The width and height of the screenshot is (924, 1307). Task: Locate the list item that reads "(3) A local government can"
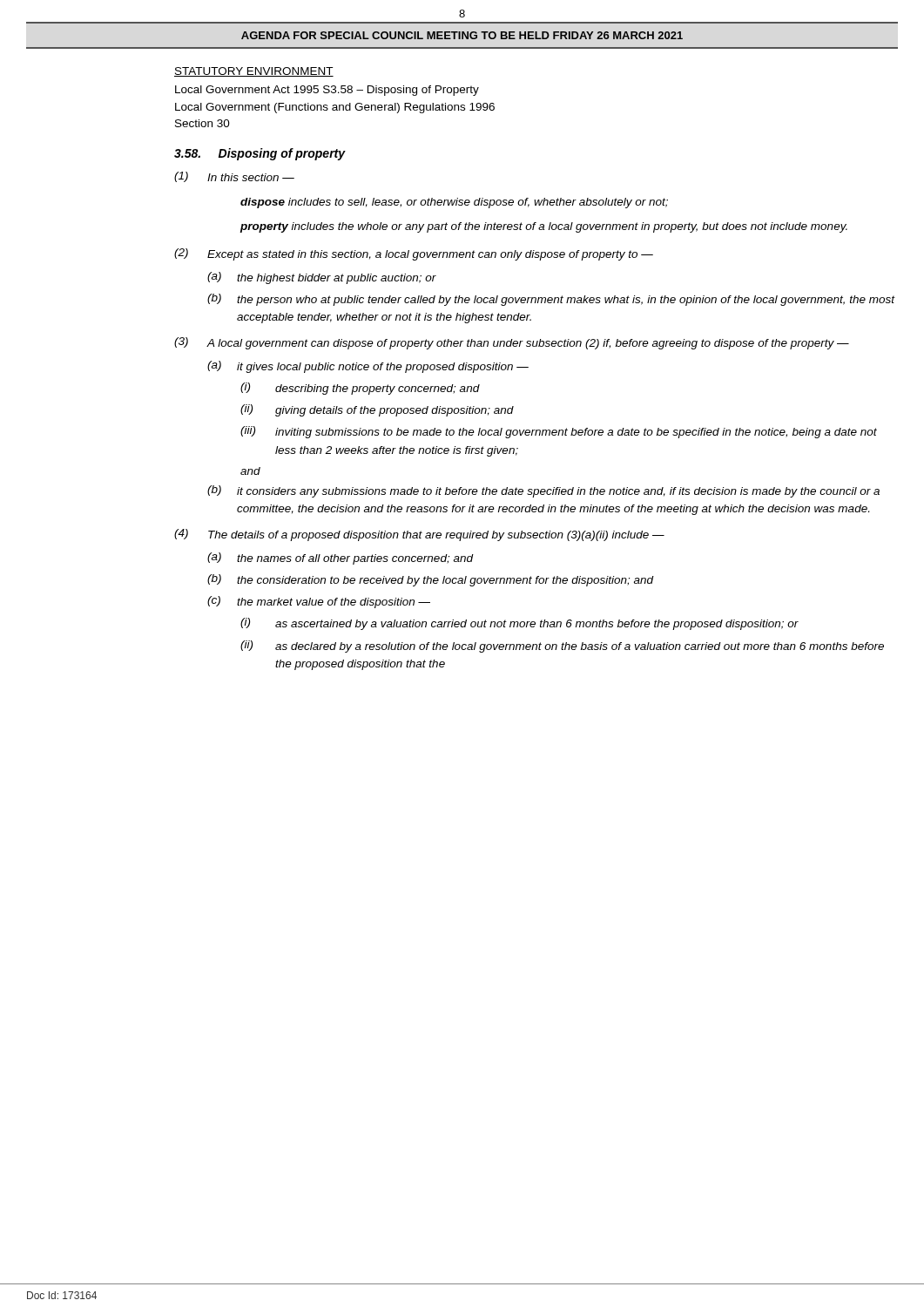(x=536, y=344)
